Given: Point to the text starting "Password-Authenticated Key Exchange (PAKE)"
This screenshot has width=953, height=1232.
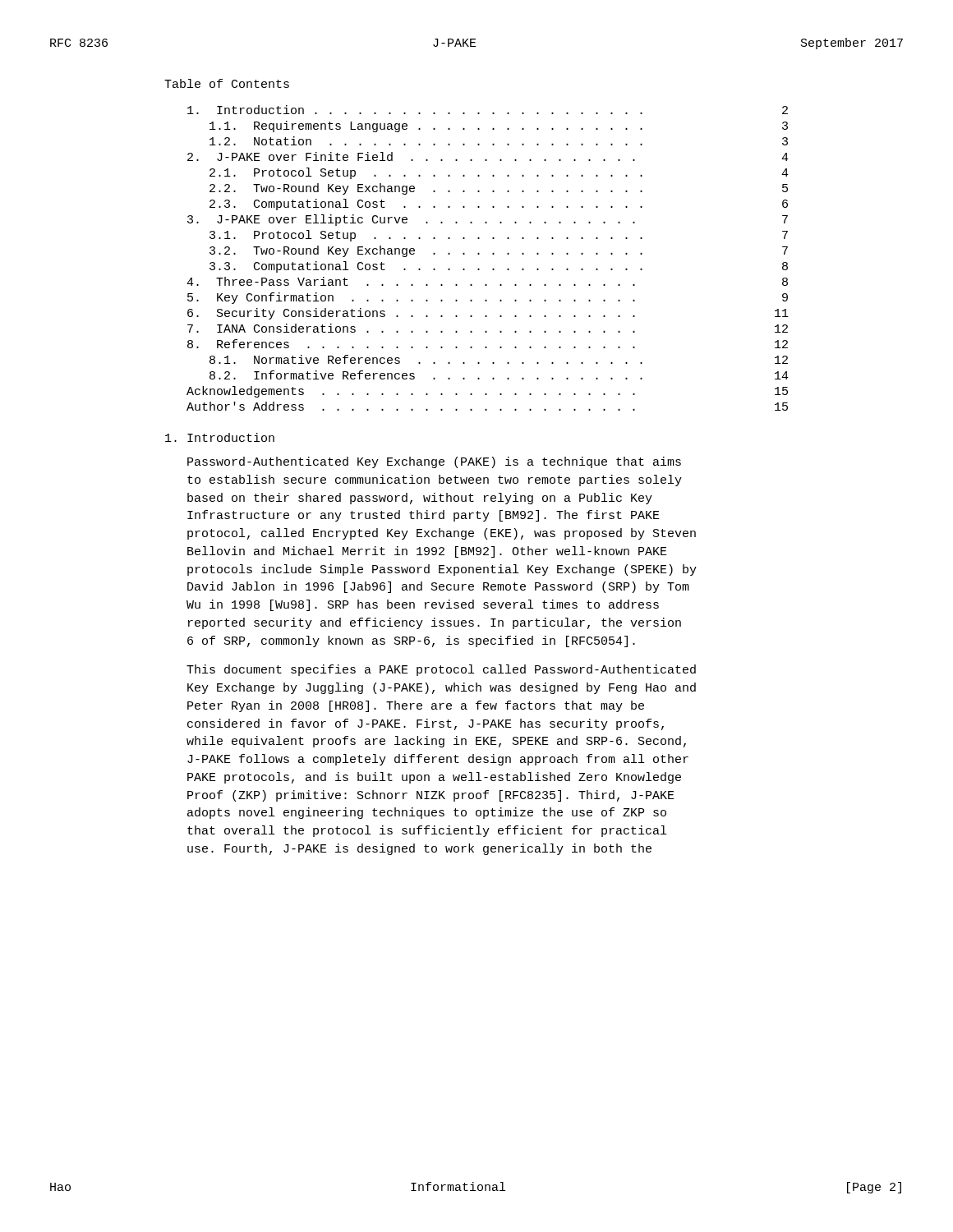Looking at the screenshot, I should tap(431, 552).
